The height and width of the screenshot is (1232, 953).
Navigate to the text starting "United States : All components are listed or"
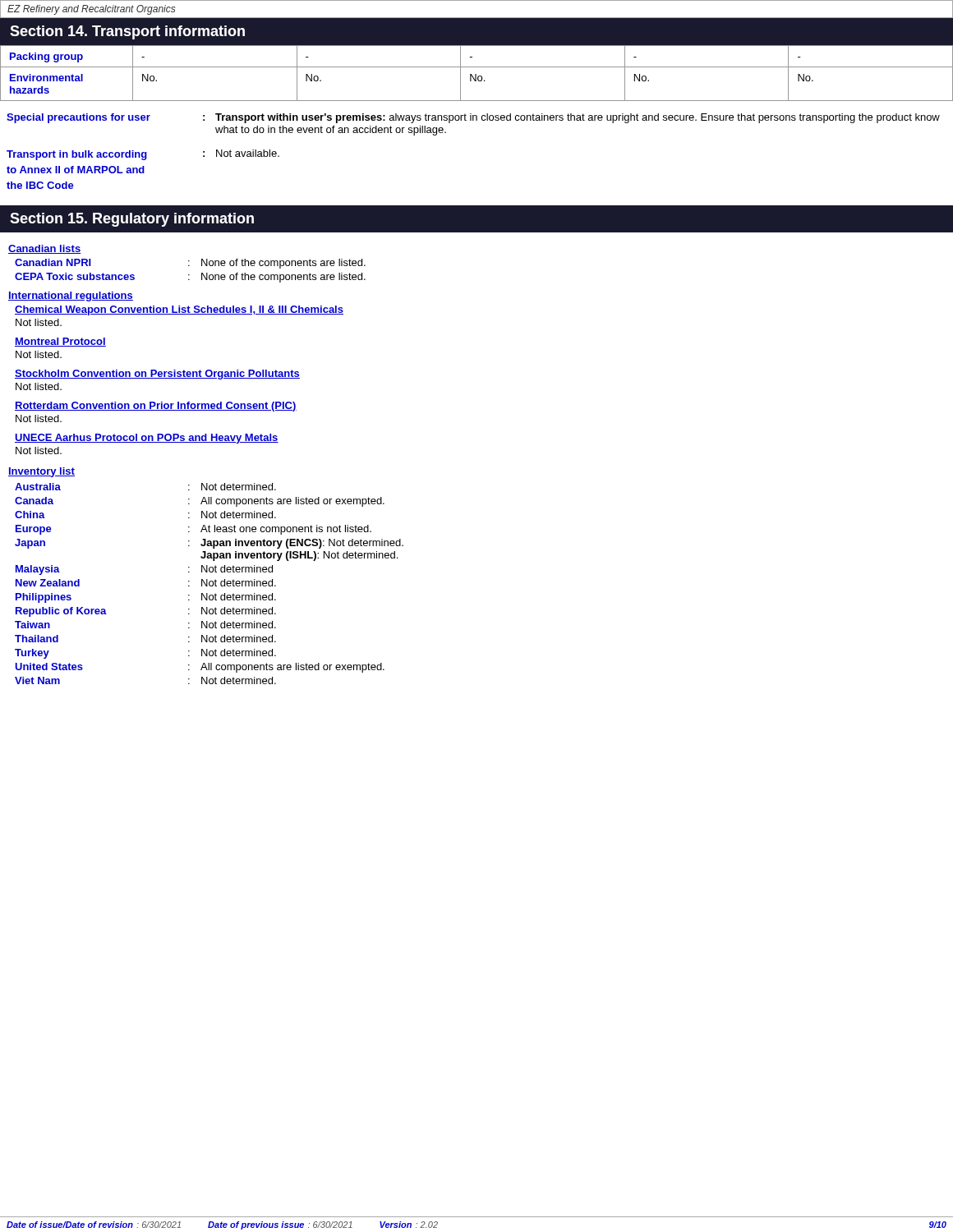(x=200, y=666)
